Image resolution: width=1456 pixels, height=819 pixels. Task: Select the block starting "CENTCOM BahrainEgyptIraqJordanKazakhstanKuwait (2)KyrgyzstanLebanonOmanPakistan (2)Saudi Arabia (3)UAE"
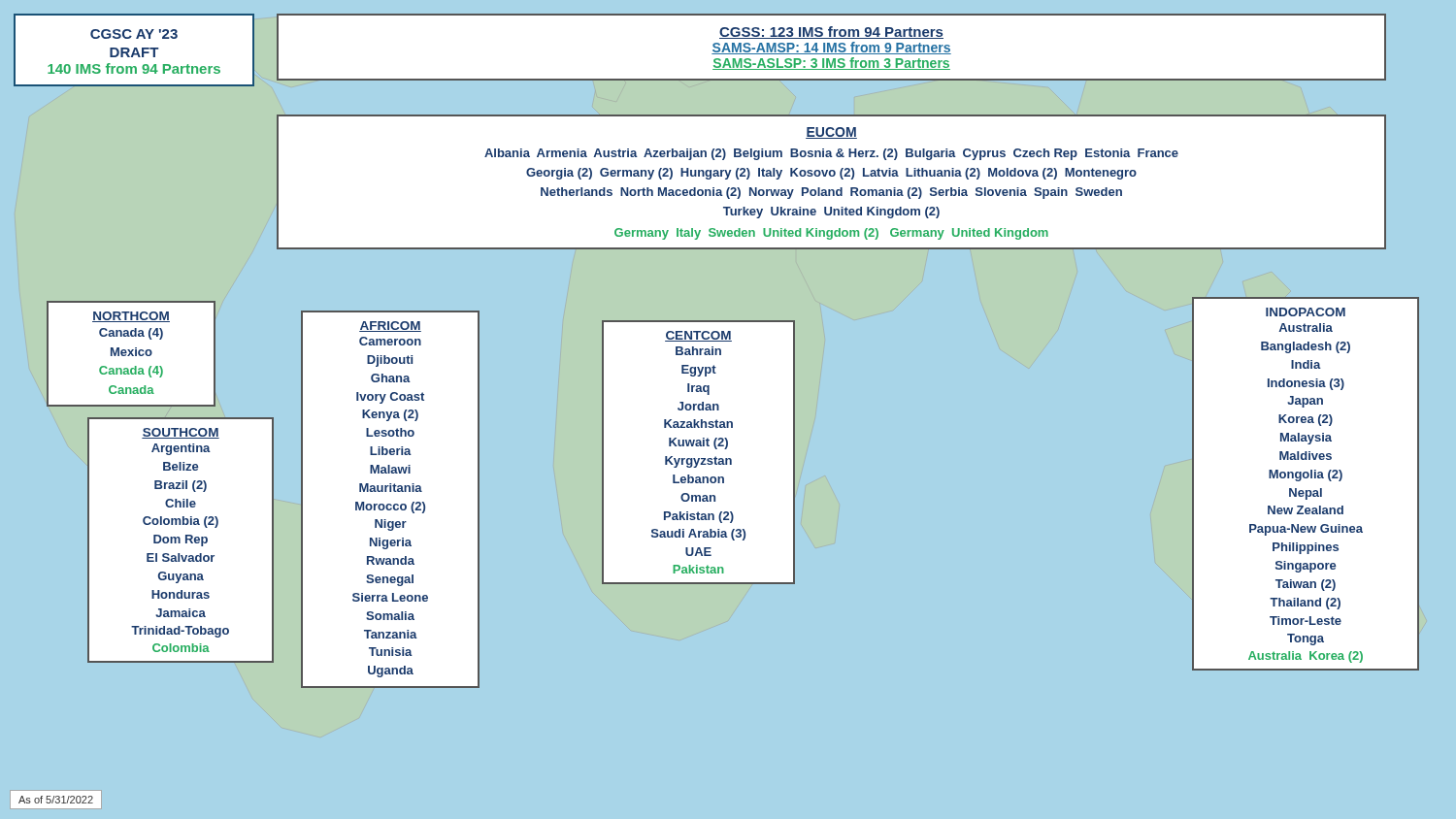[698, 452]
